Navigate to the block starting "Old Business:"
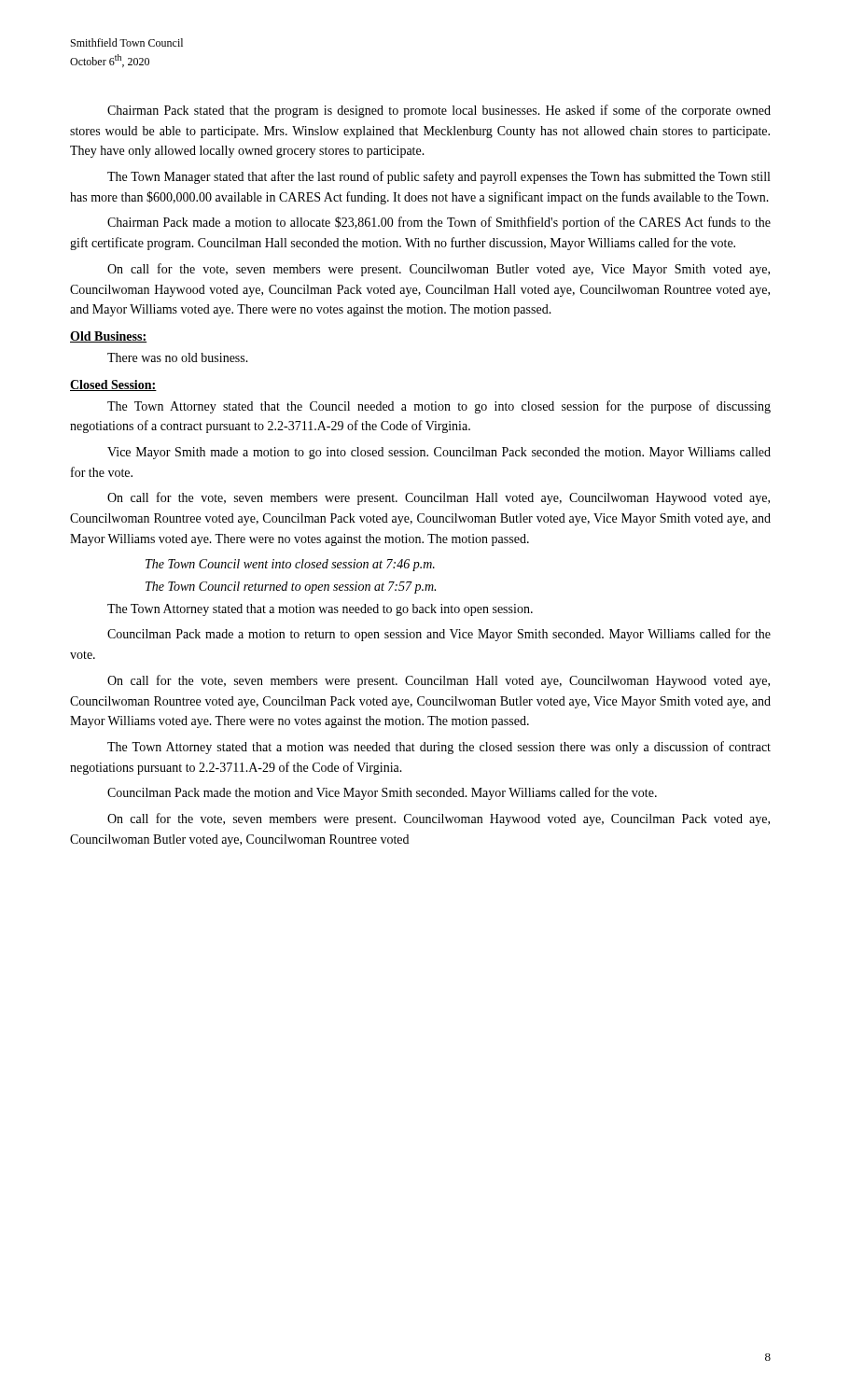This screenshot has width=850, height=1400. point(108,336)
